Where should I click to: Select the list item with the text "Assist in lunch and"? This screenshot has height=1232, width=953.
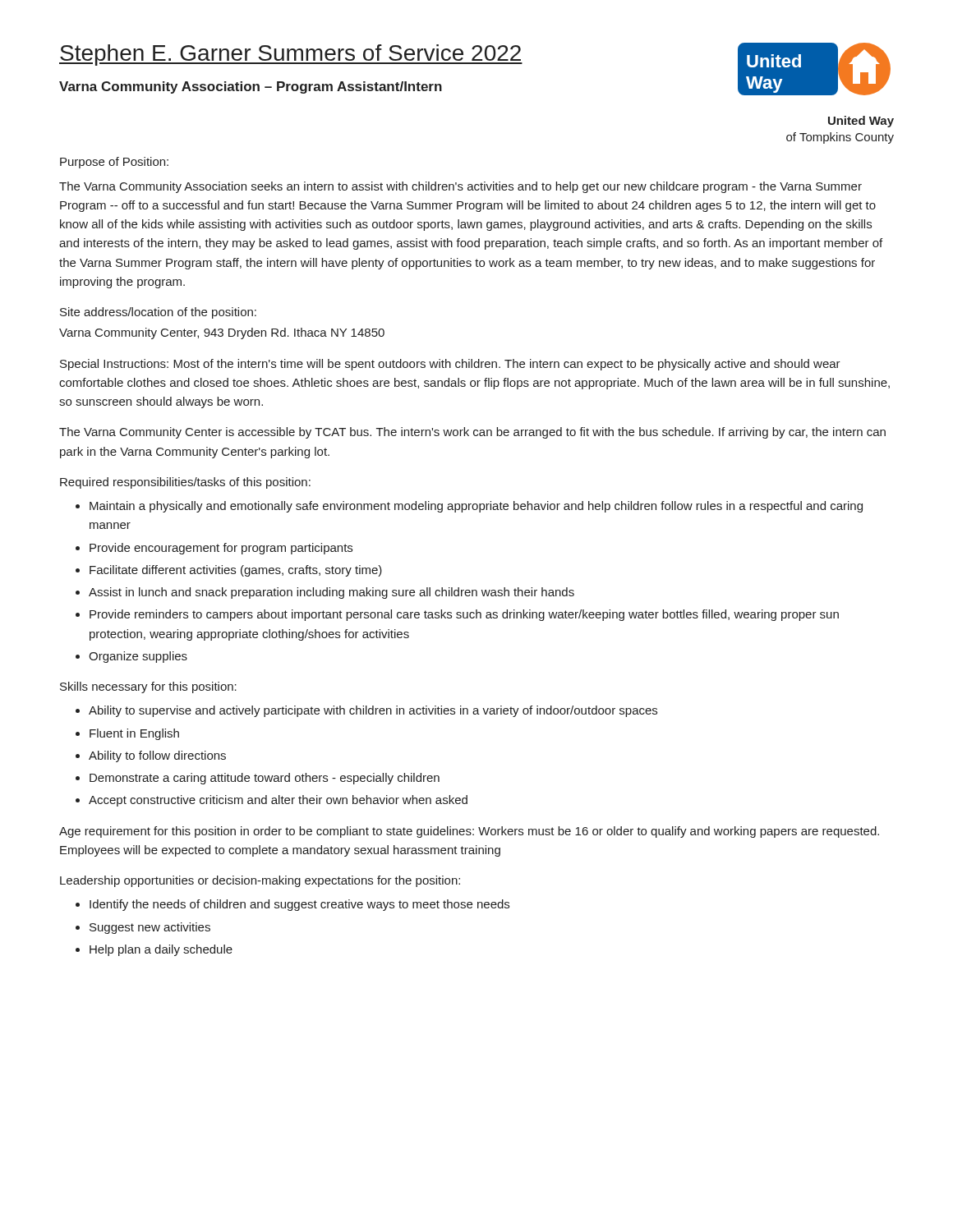coord(332,592)
